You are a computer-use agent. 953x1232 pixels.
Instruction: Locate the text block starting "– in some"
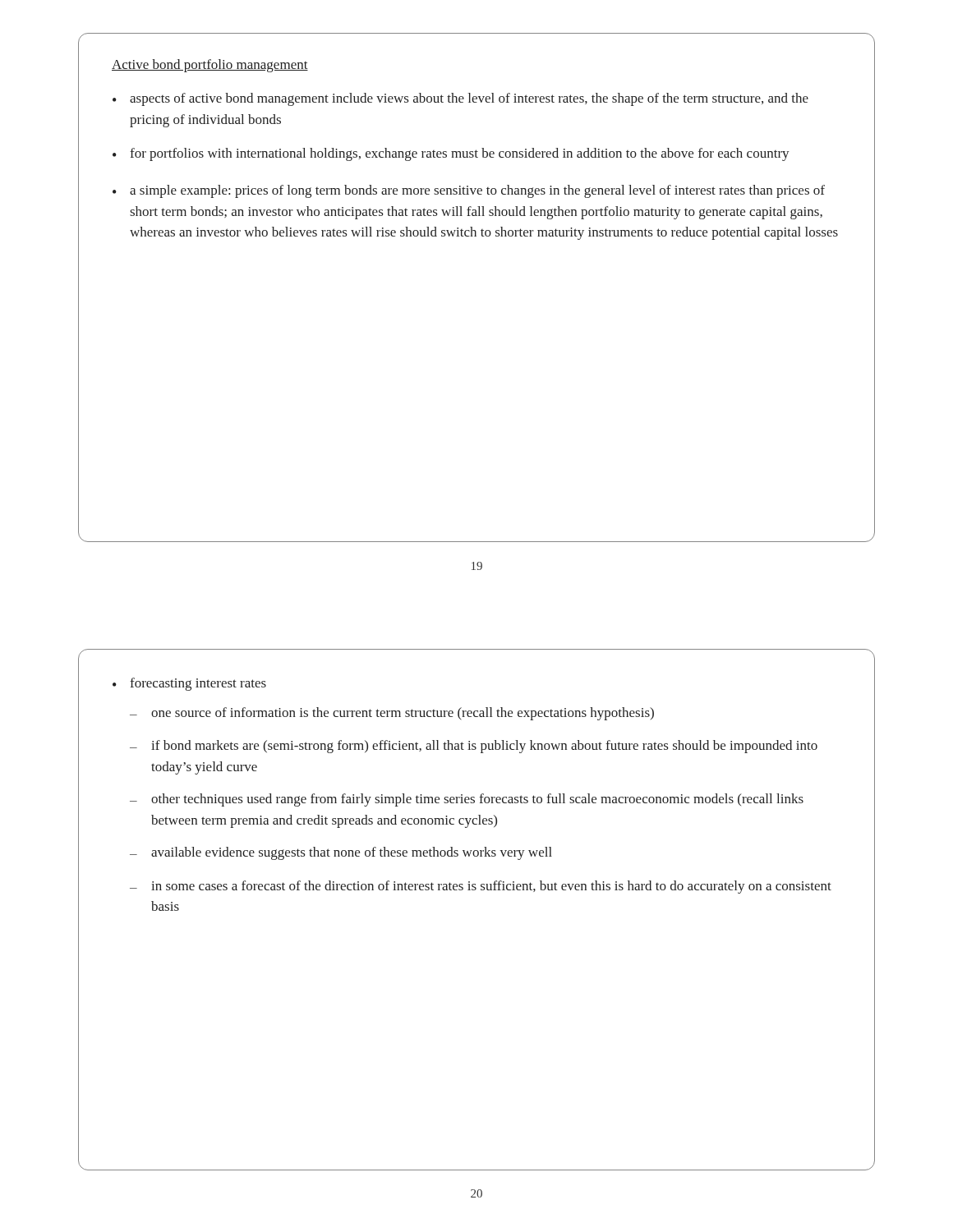(486, 896)
